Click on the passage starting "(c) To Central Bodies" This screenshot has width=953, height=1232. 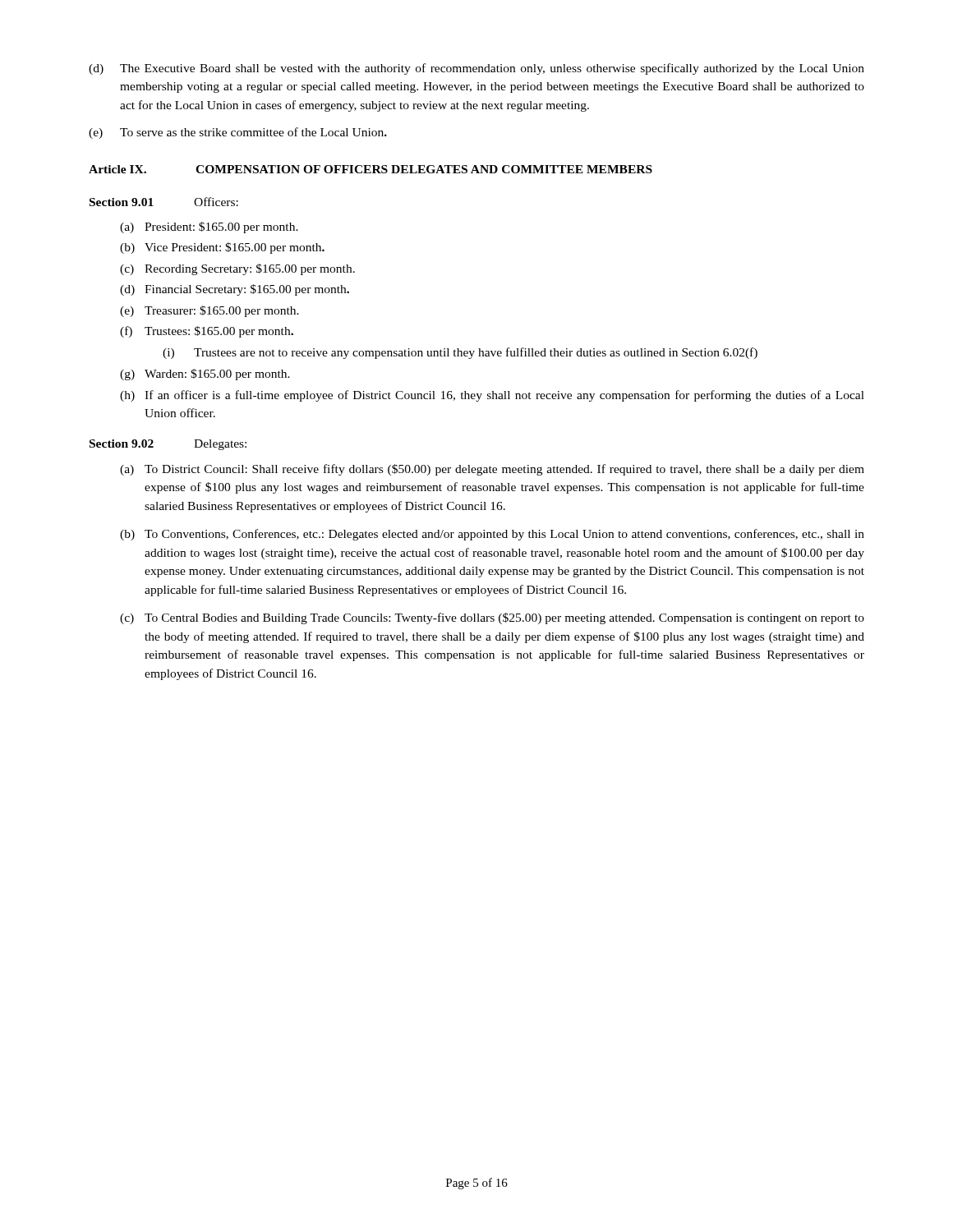[492, 646]
